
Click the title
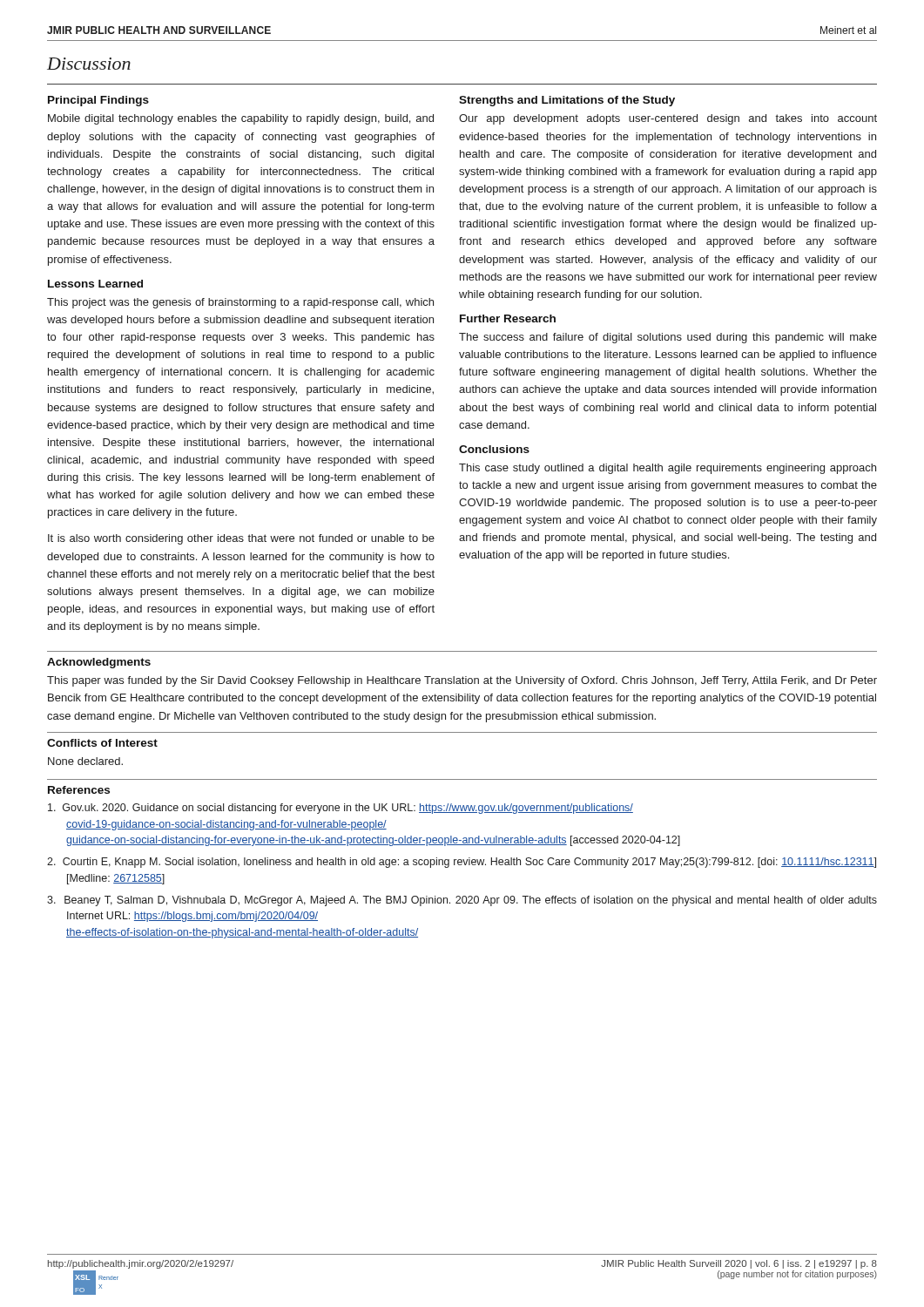click(462, 69)
